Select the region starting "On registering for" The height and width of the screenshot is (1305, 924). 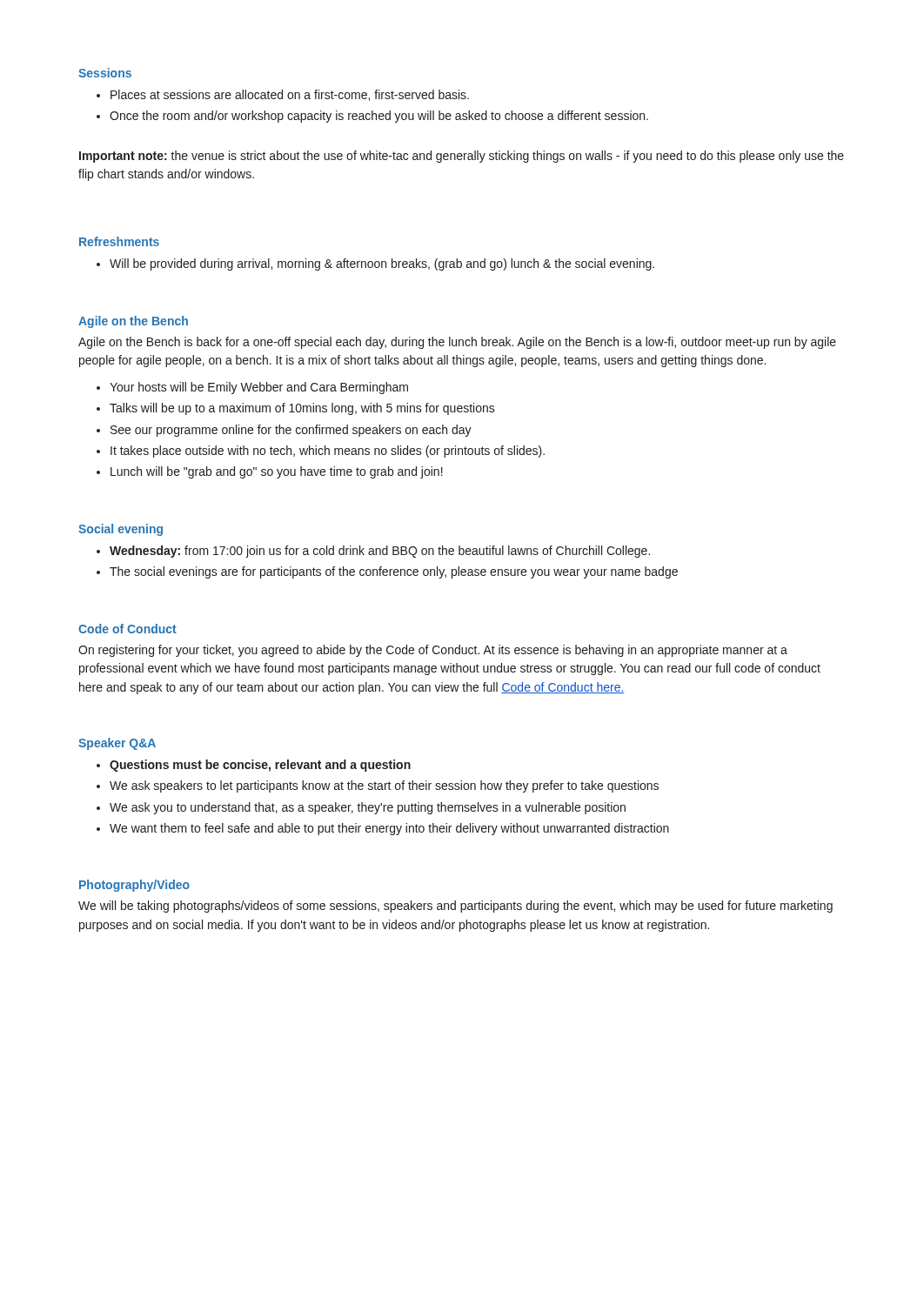pyautogui.click(x=449, y=668)
